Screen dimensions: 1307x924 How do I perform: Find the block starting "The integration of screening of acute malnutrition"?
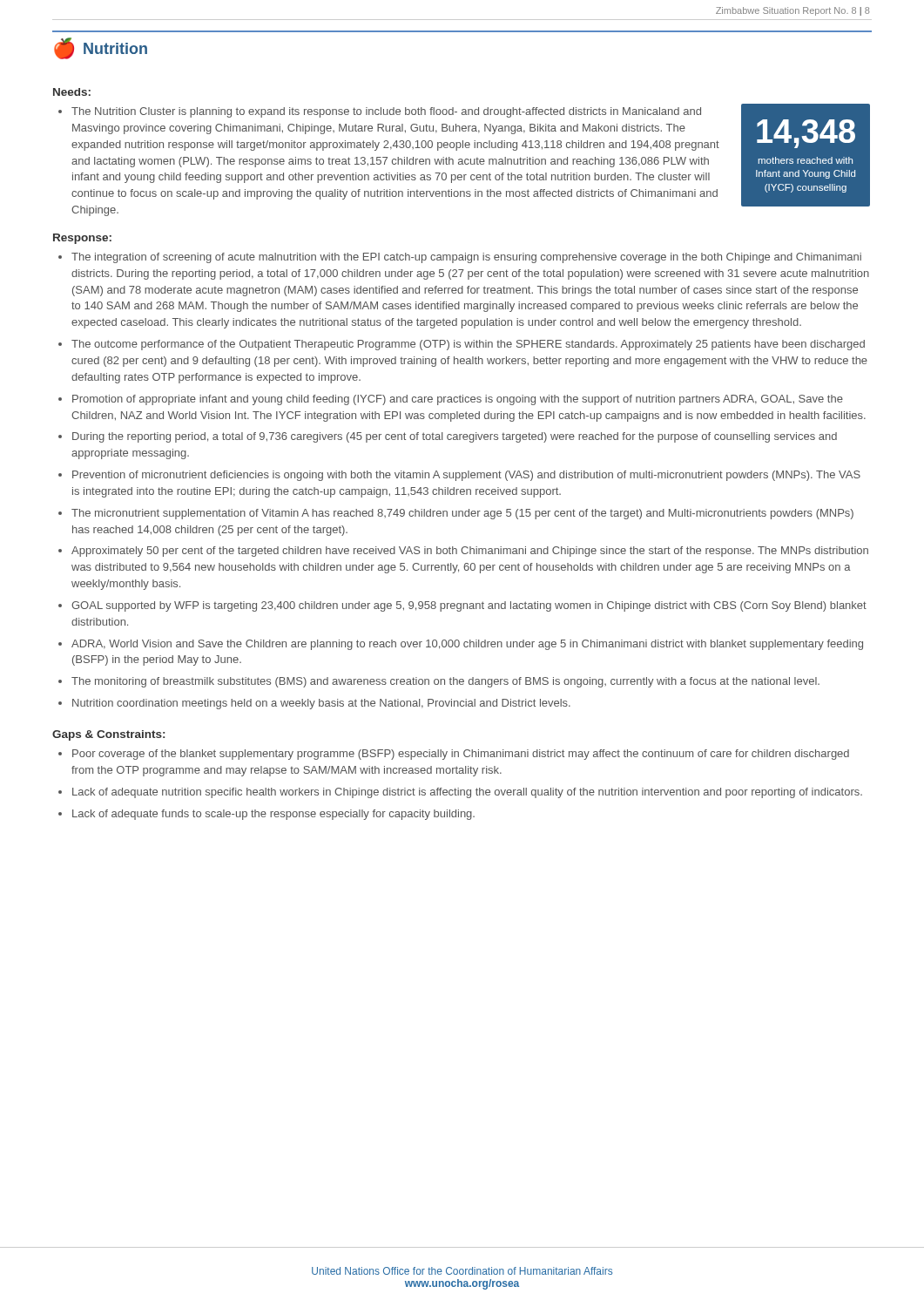(x=470, y=289)
